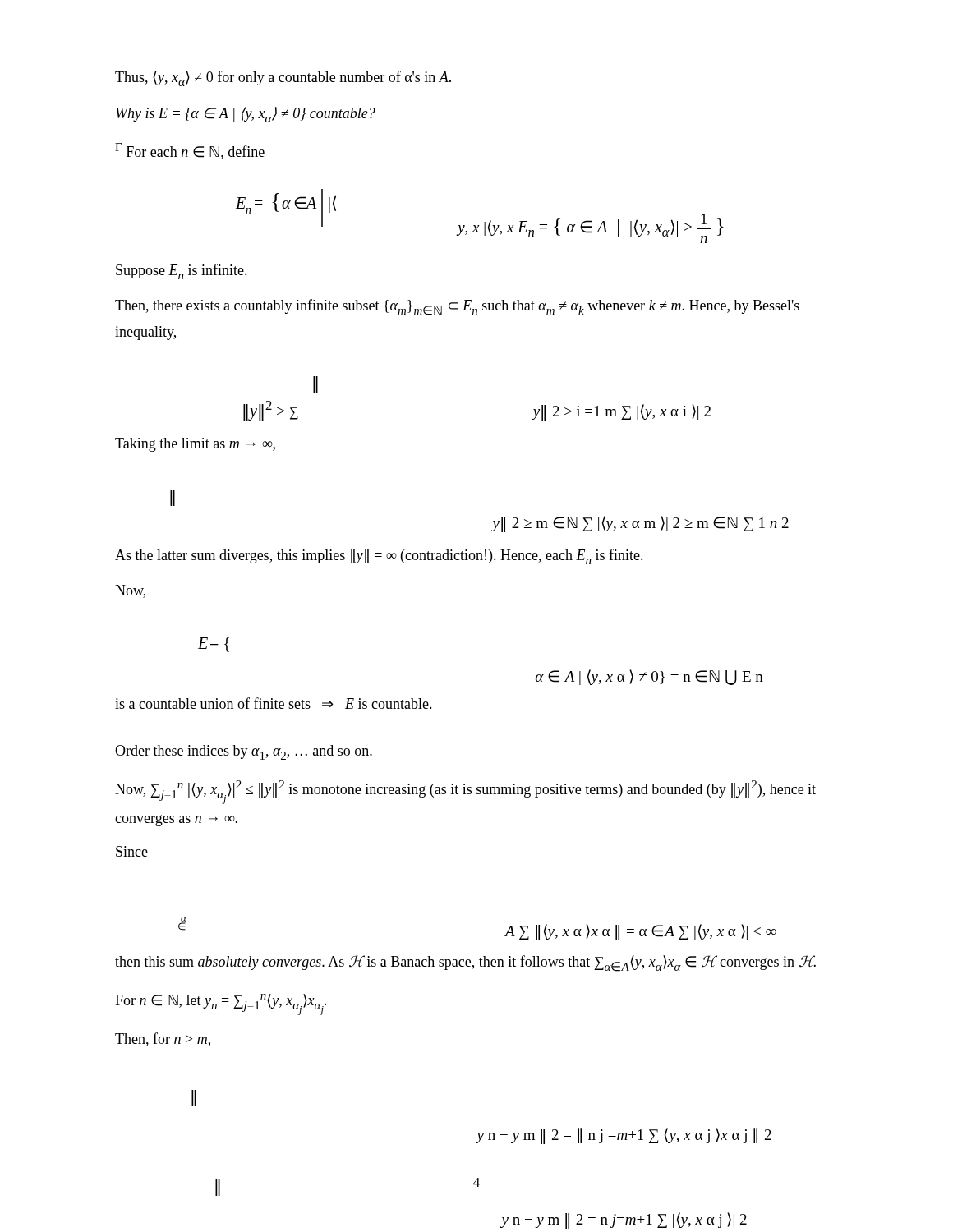Screen dimensions: 1232x953
Task: Locate the text "Γ For each n ∈ ℕ, define"
Action: [x=190, y=150]
